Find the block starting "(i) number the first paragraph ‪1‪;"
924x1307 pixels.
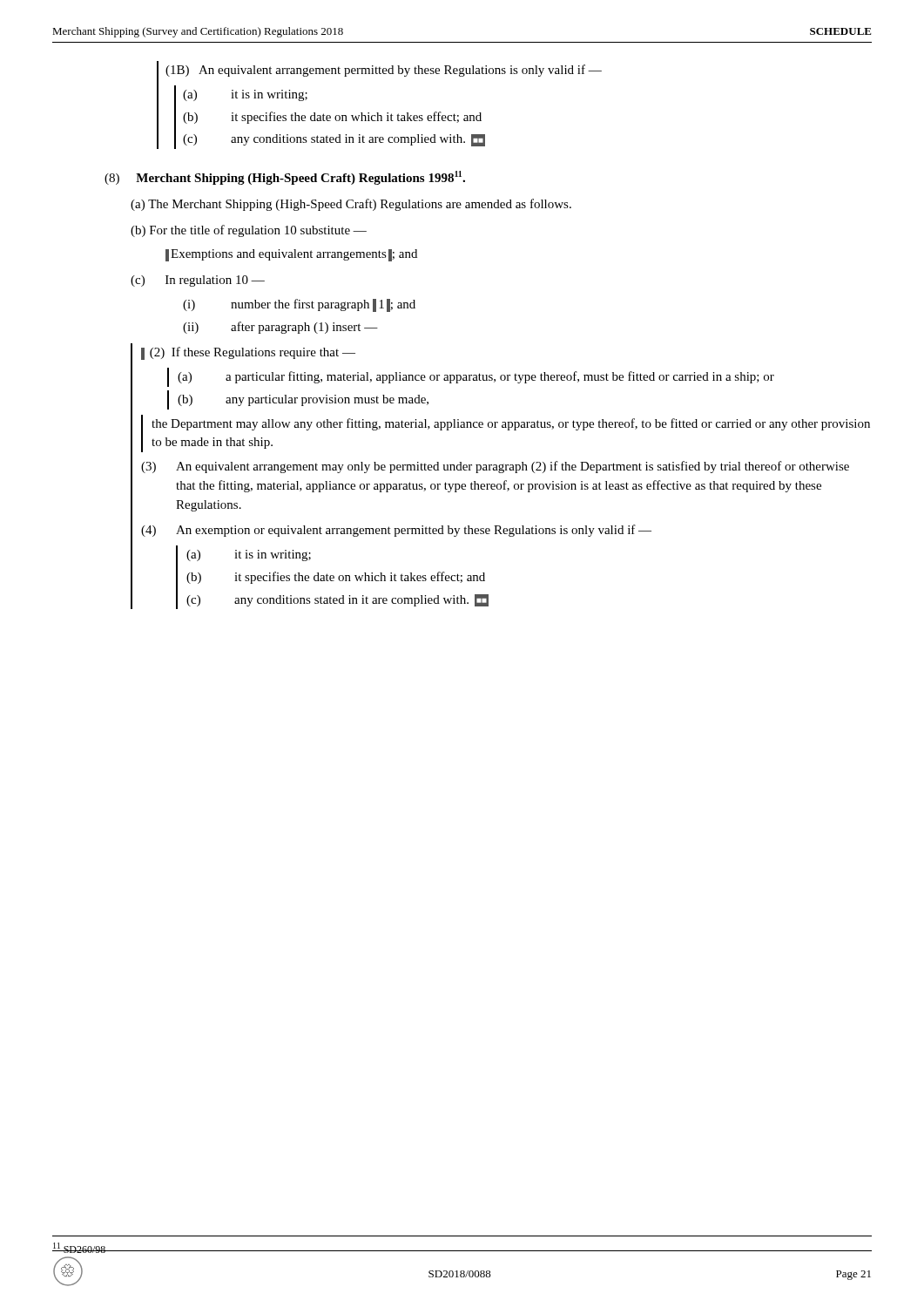(x=299, y=305)
